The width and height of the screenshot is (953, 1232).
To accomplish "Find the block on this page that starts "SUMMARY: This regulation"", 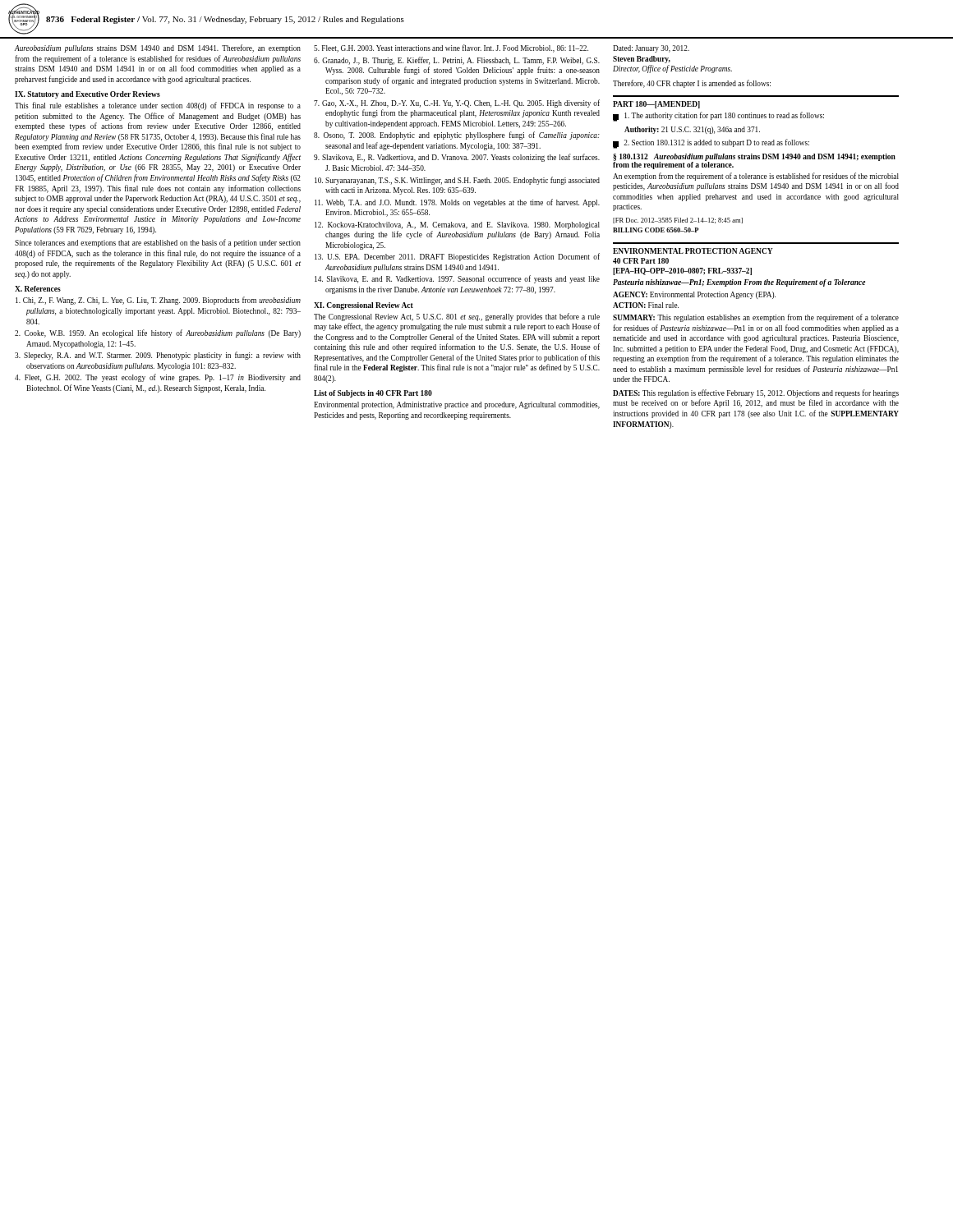I will (756, 349).
